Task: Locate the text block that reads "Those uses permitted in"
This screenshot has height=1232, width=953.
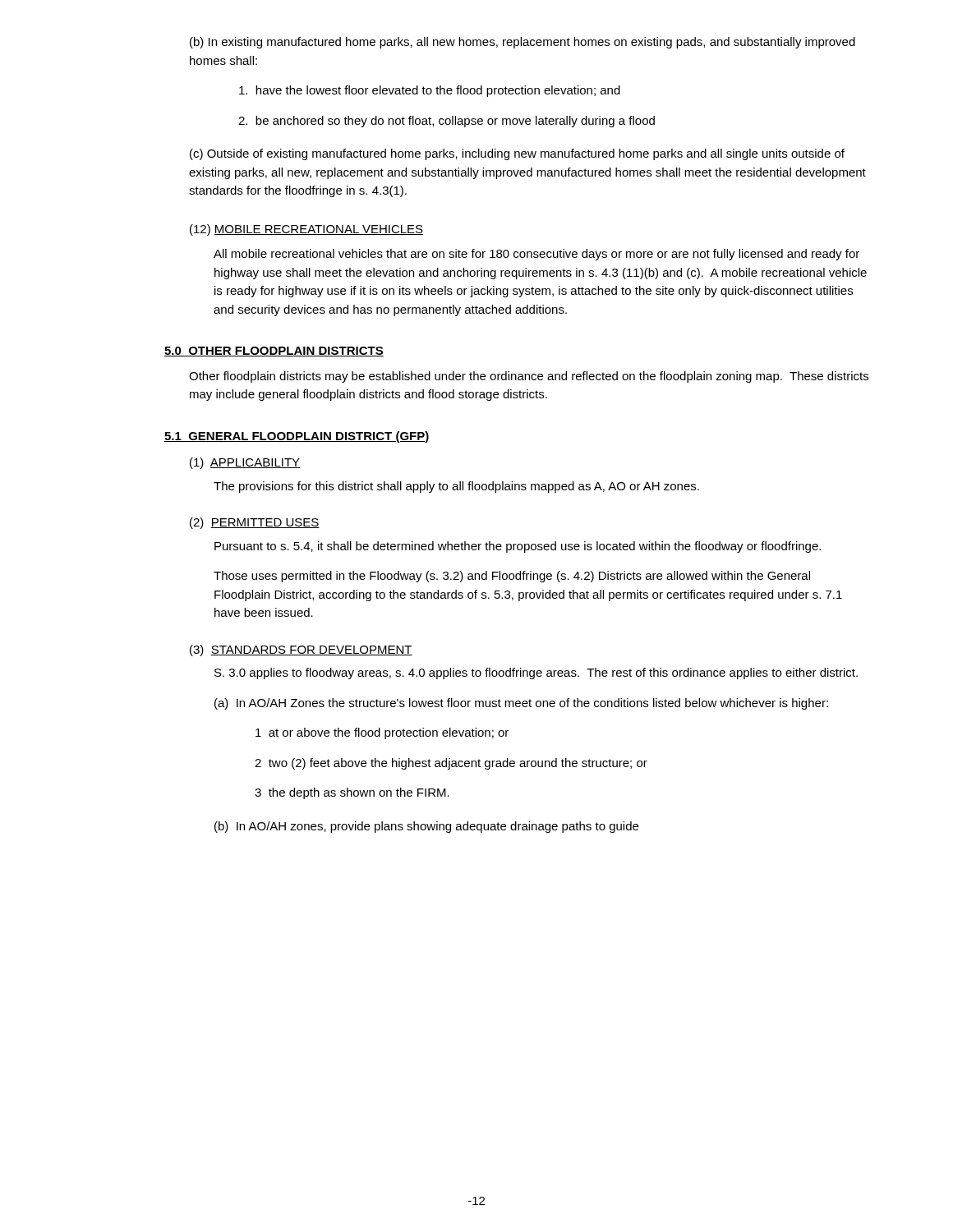Action: pos(528,594)
